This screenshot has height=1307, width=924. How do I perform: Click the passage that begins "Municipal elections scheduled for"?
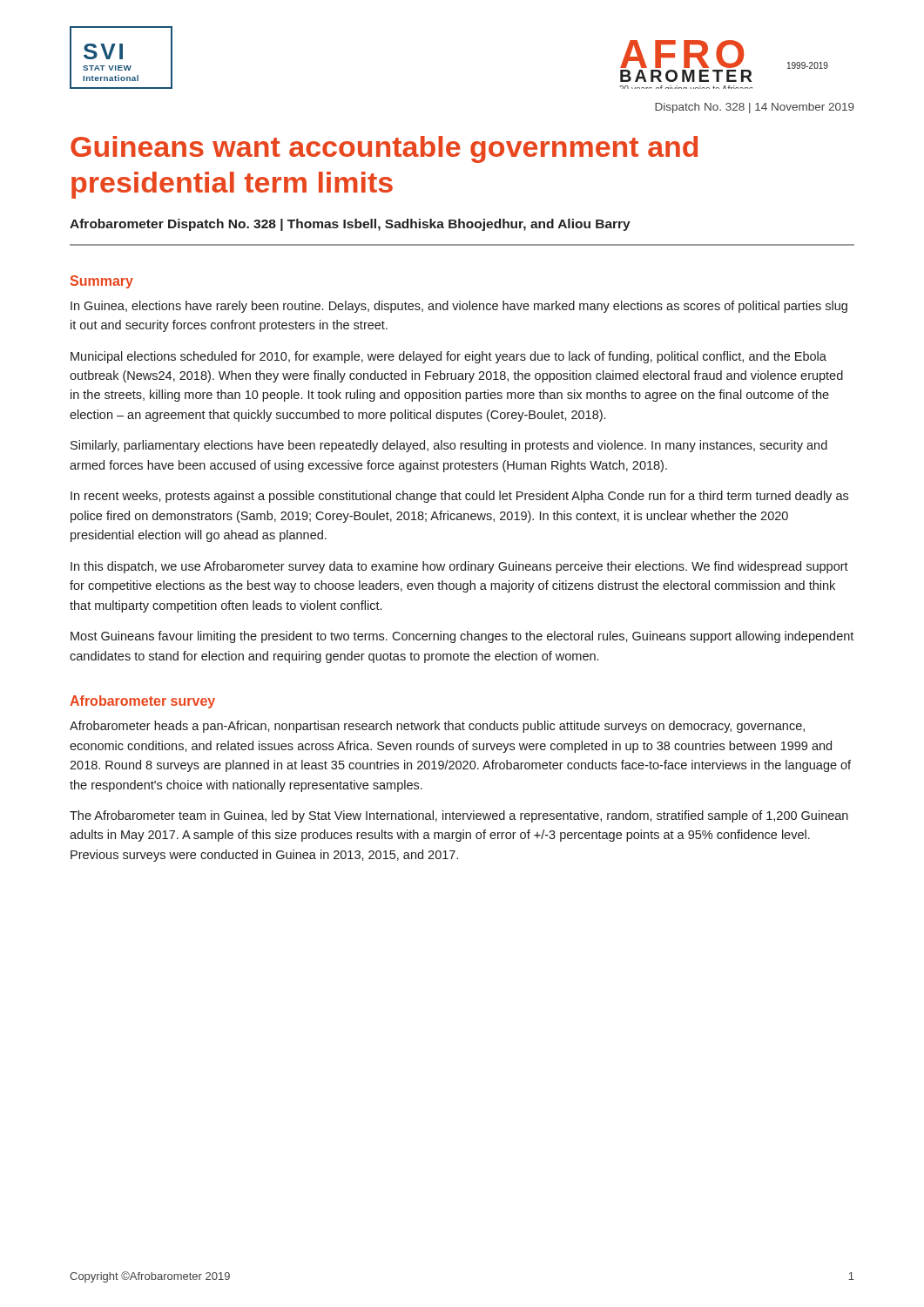(x=456, y=385)
